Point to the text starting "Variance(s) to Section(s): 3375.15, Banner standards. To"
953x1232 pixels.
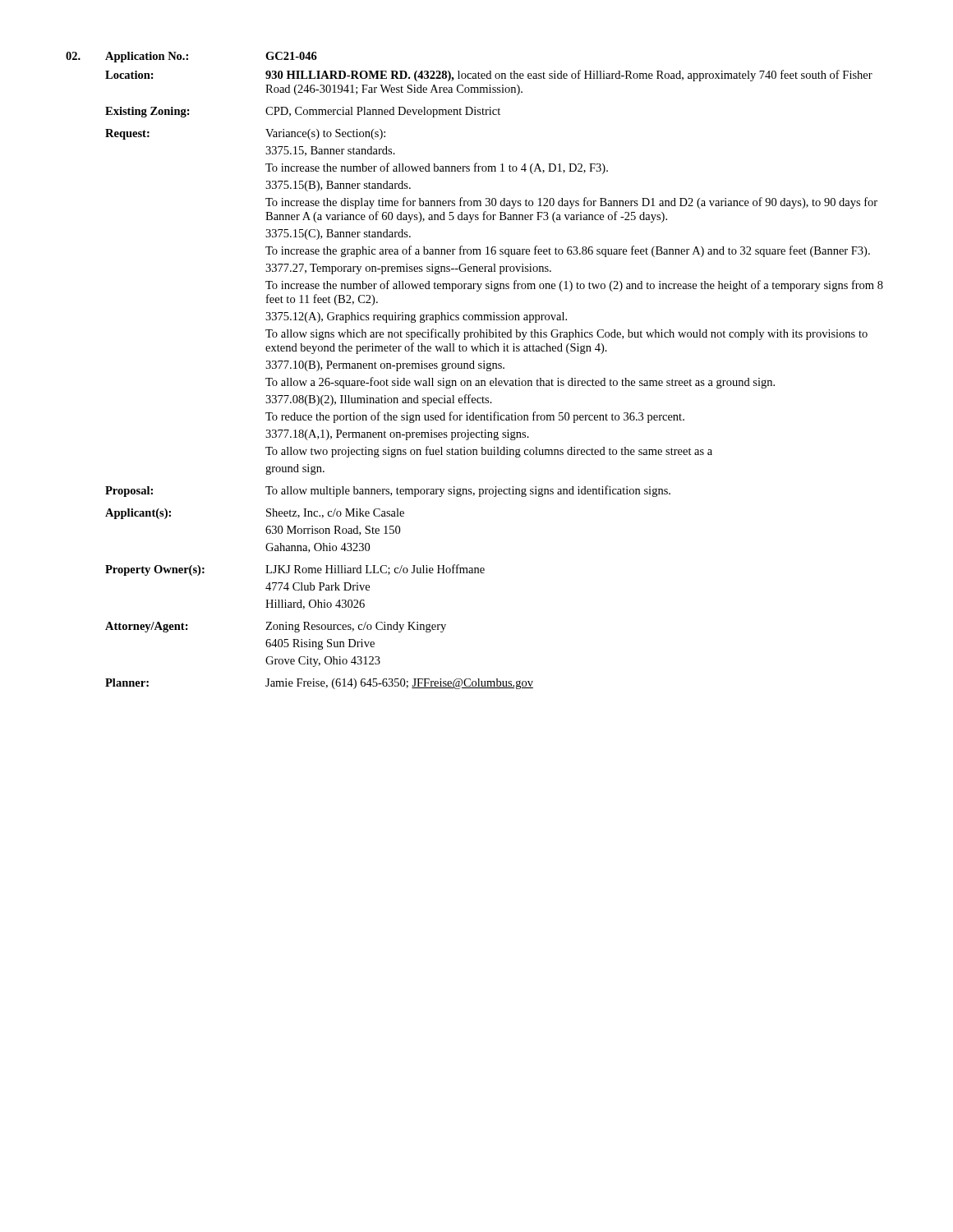[325, 134]
